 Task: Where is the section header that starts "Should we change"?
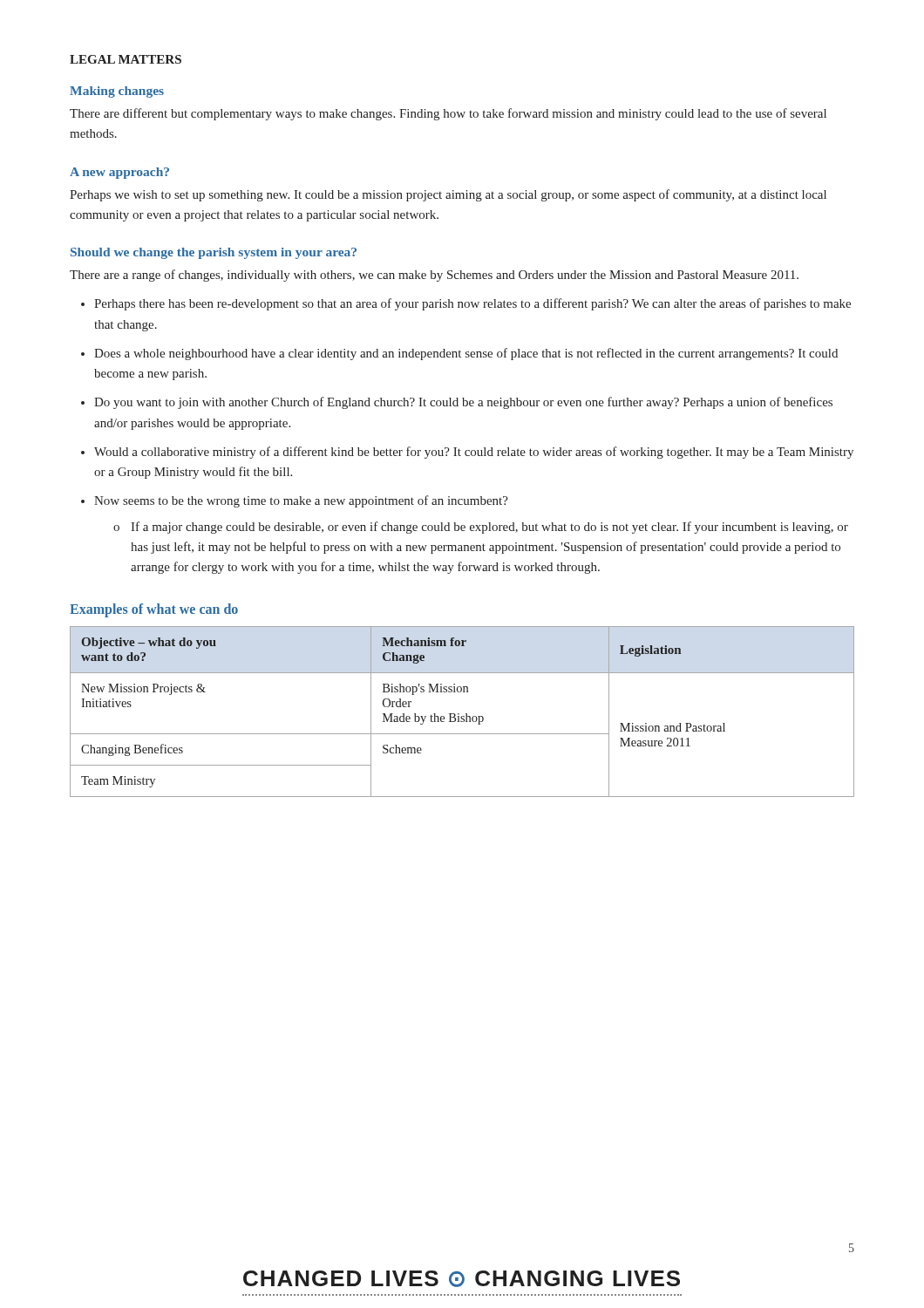(x=214, y=252)
